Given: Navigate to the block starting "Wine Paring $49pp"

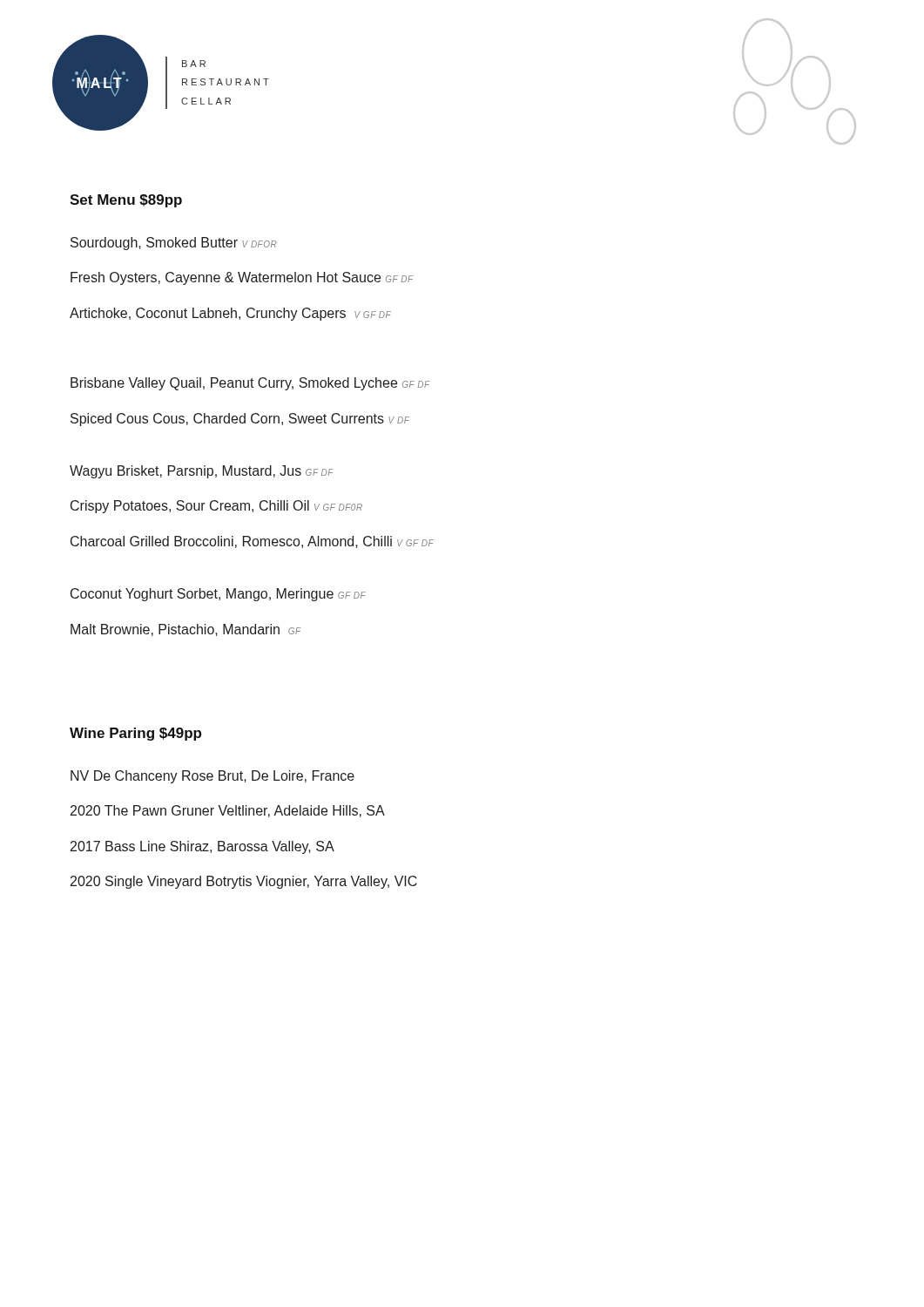Looking at the screenshot, I should point(136,733).
